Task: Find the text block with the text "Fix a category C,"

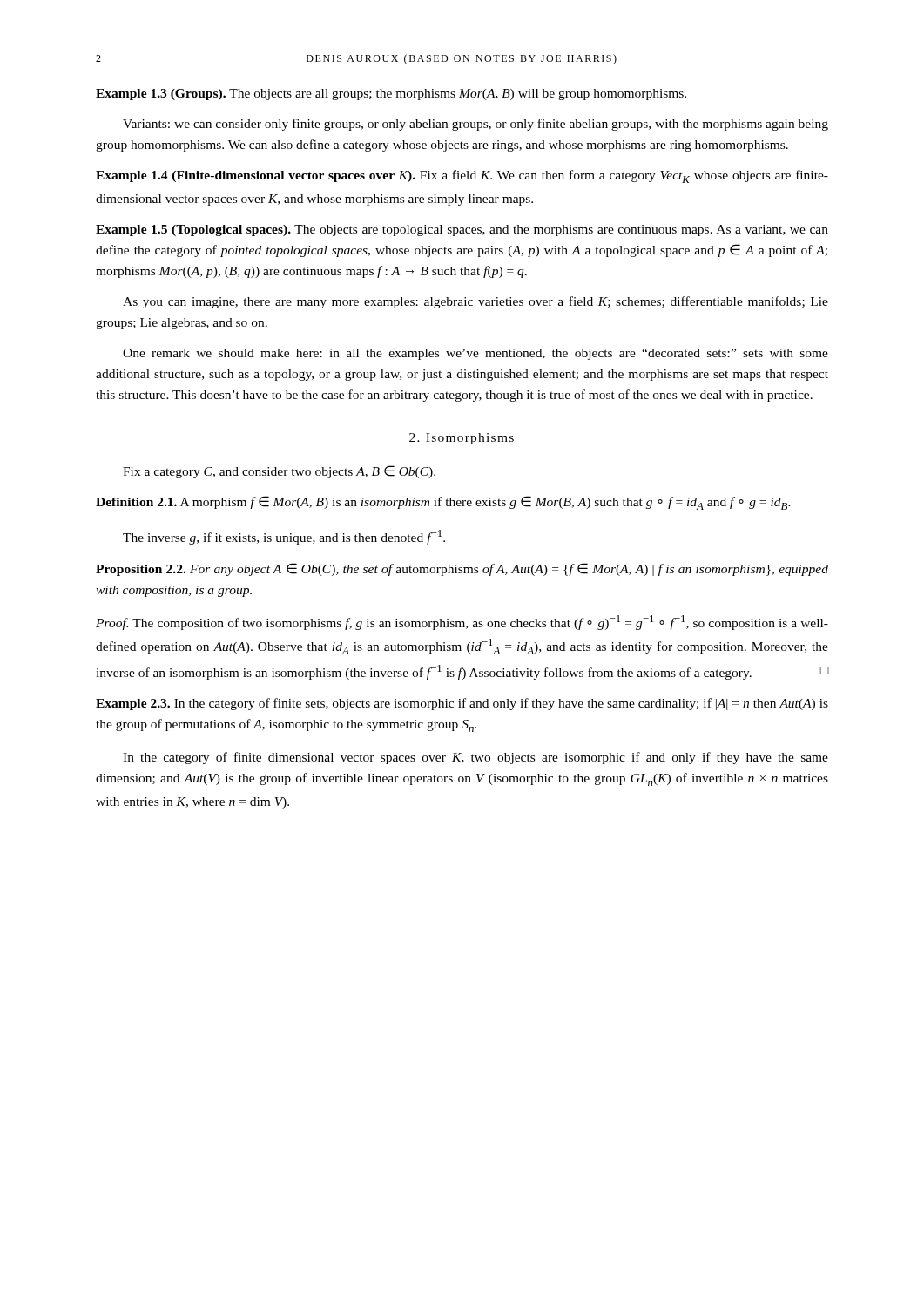Action: 280,471
